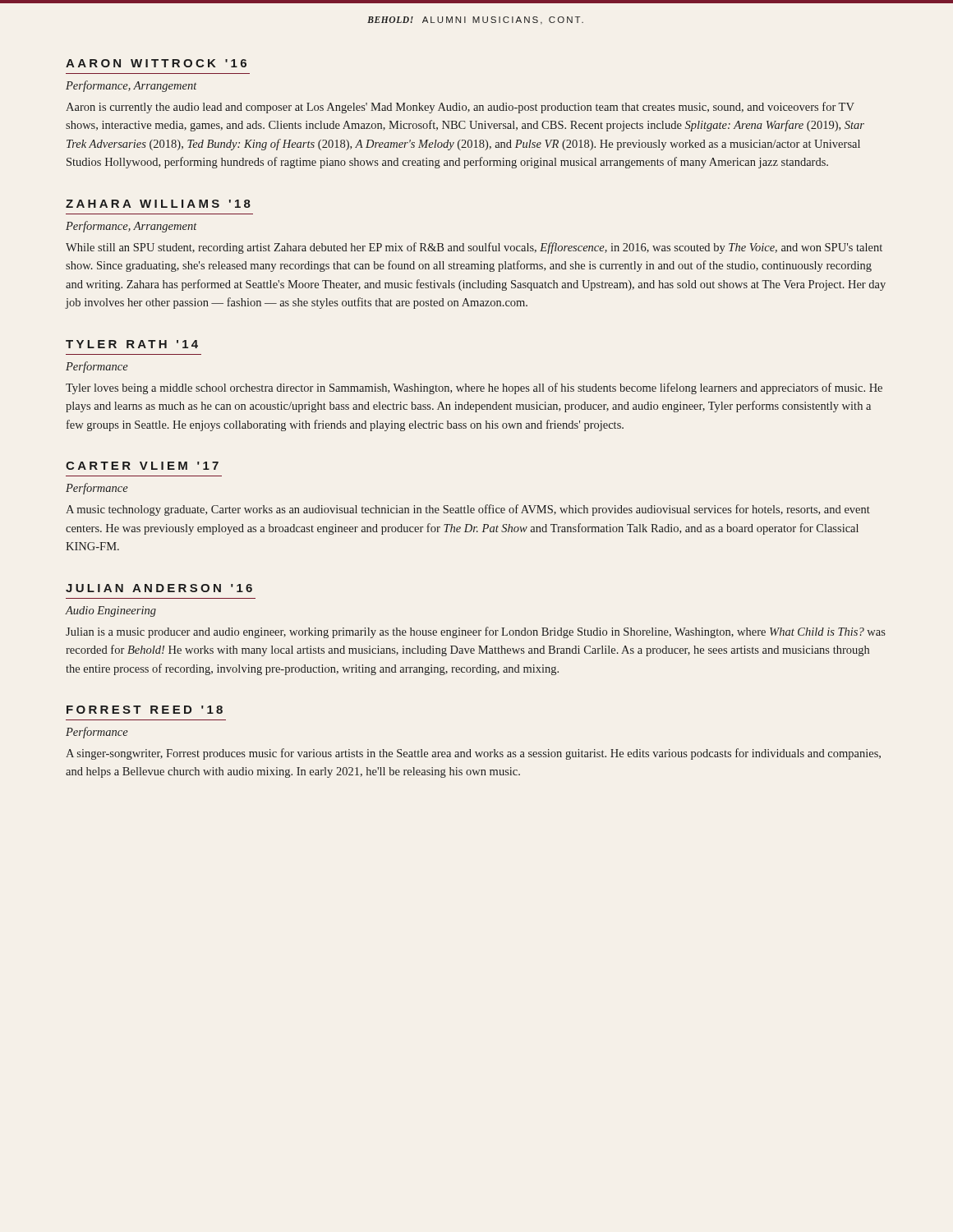Locate the text that says "Audio Engineering"
953x1232 pixels.
tap(111, 610)
